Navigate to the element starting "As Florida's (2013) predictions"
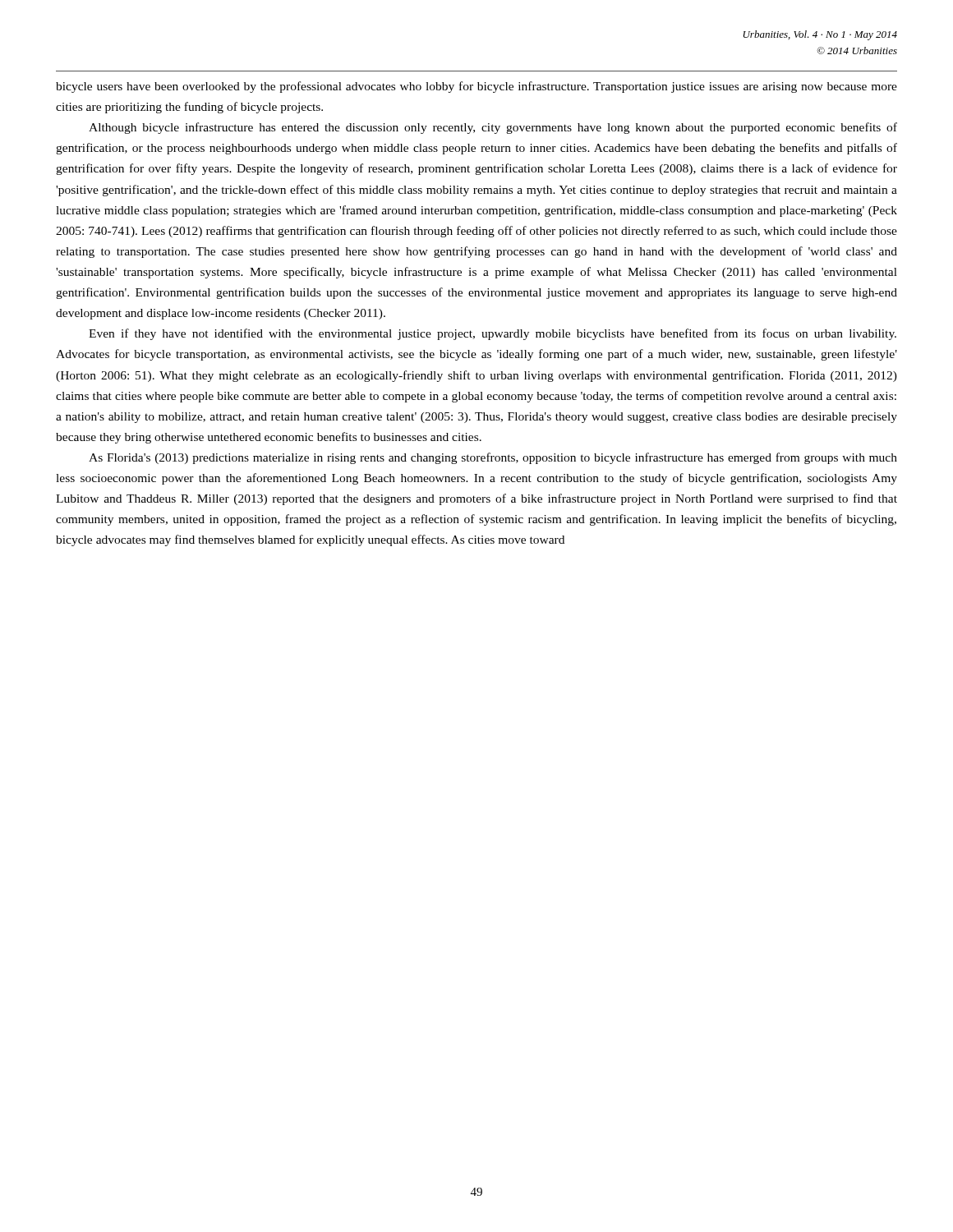953x1232 pixels. point(476,498)
